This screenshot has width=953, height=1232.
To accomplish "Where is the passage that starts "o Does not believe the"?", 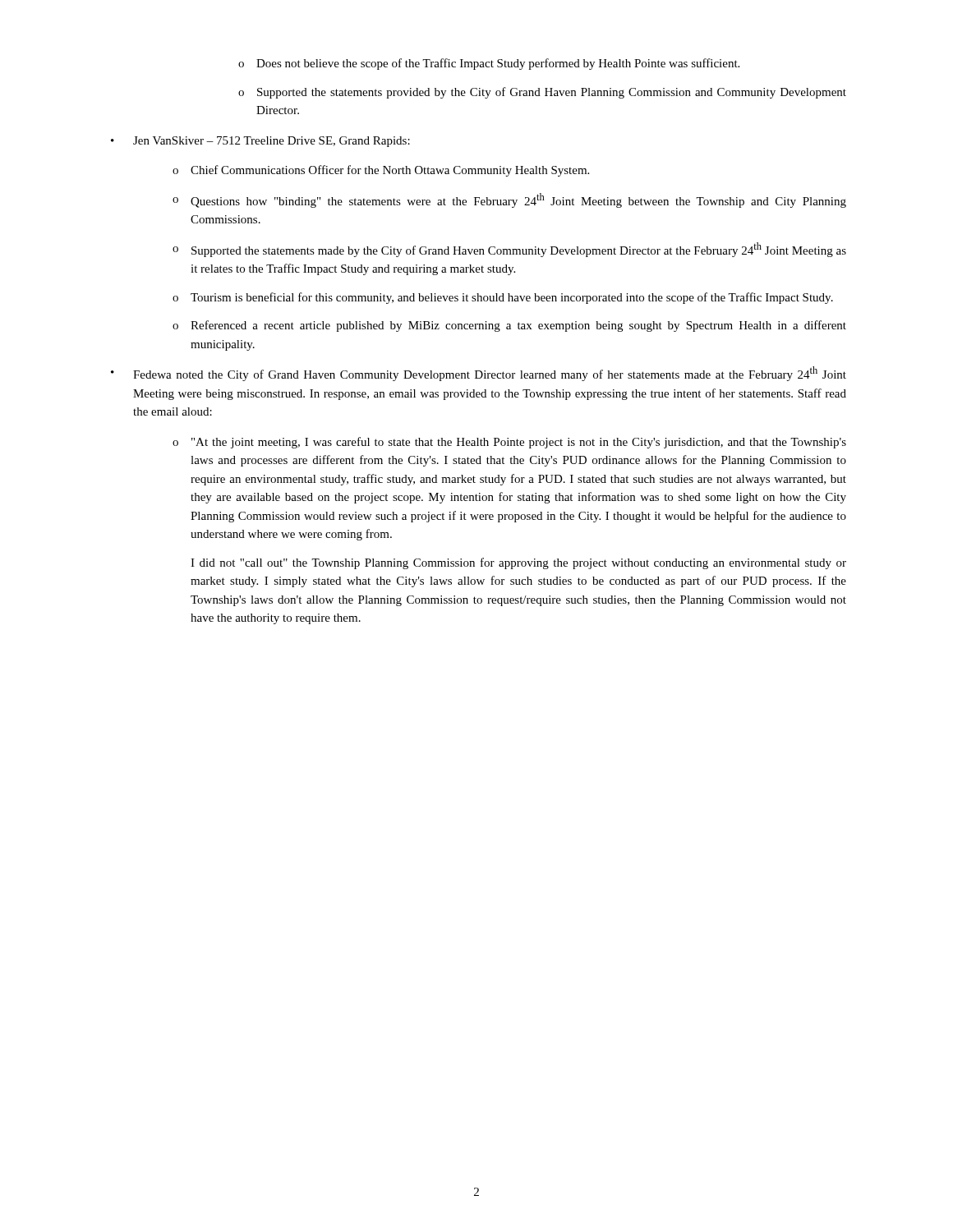I will tap(489, 63).
